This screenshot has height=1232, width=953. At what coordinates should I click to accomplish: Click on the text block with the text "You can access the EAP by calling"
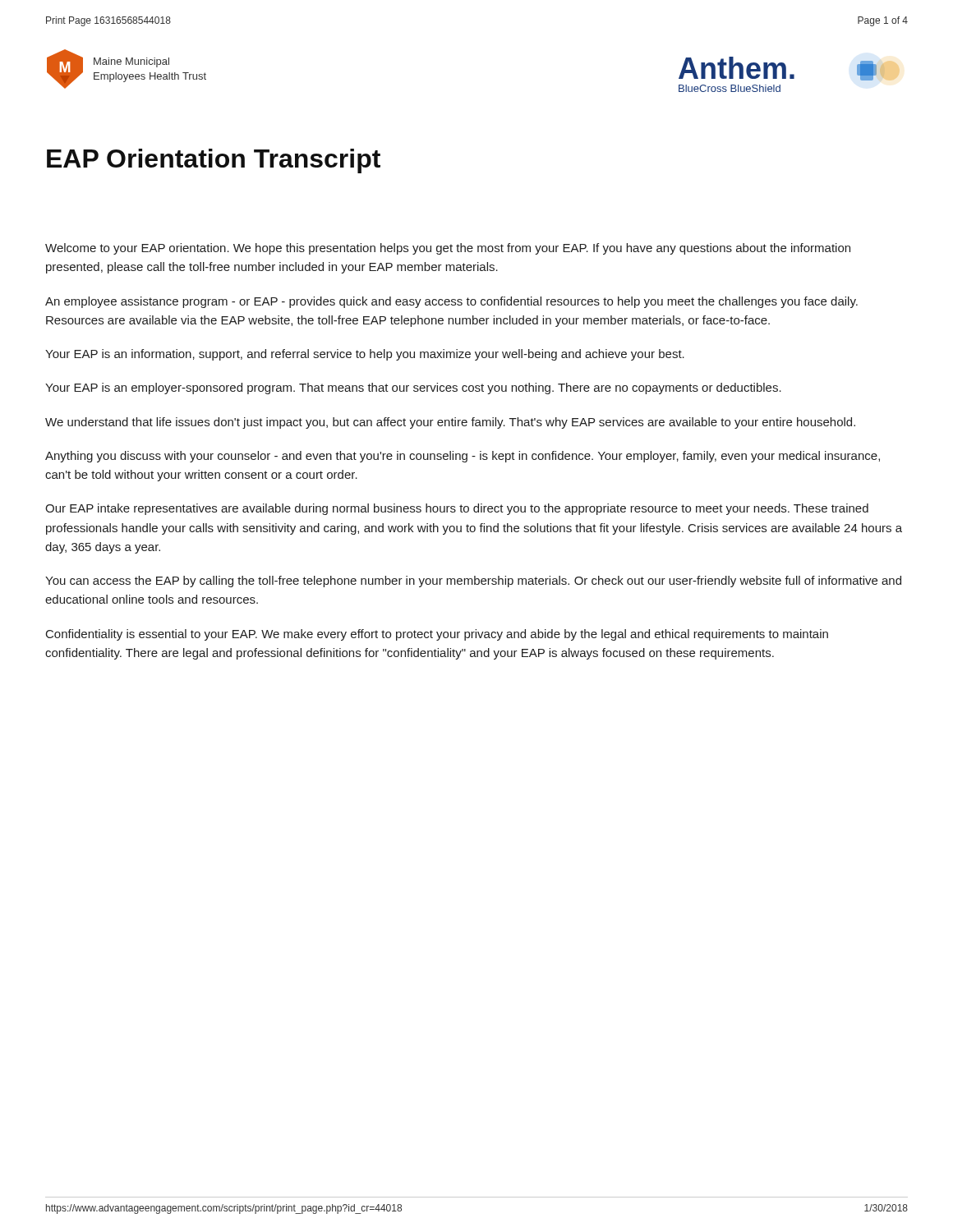[x=474, y=590]
